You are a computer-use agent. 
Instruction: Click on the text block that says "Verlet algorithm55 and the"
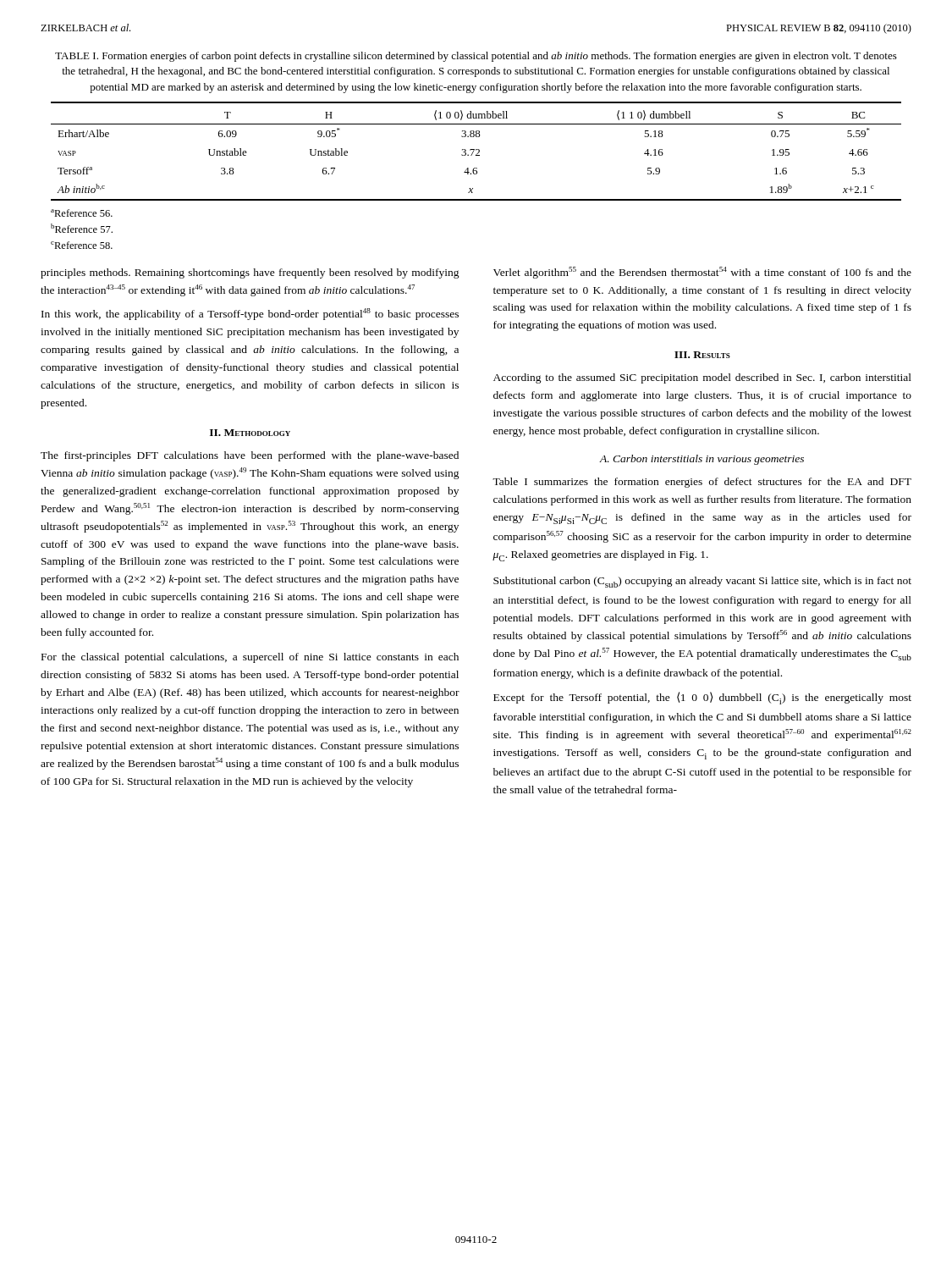[702, 298]
